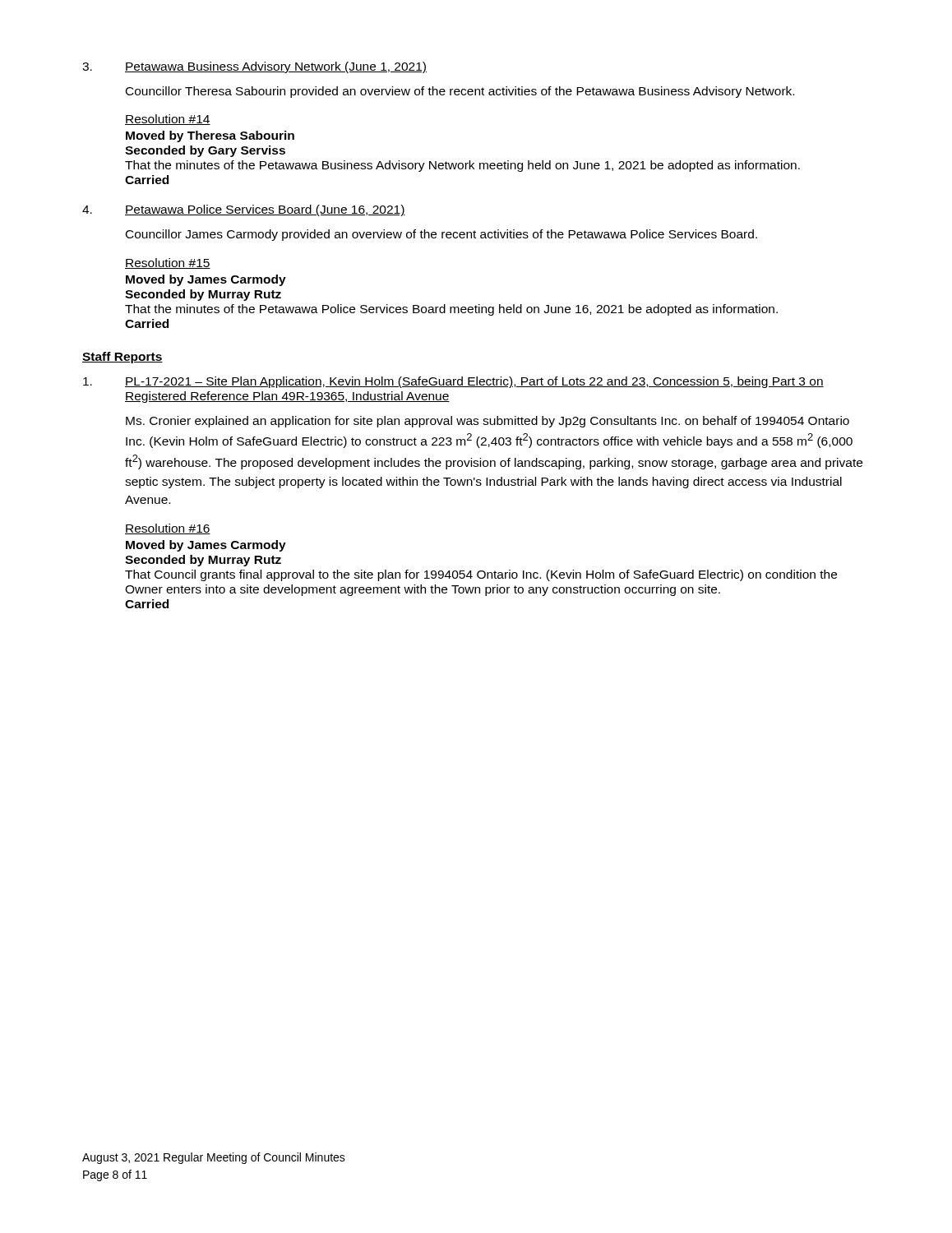Click on the list item that says "3. Petawawa Business Advisory"
The image size is (952, 1233).
(254, 67)
